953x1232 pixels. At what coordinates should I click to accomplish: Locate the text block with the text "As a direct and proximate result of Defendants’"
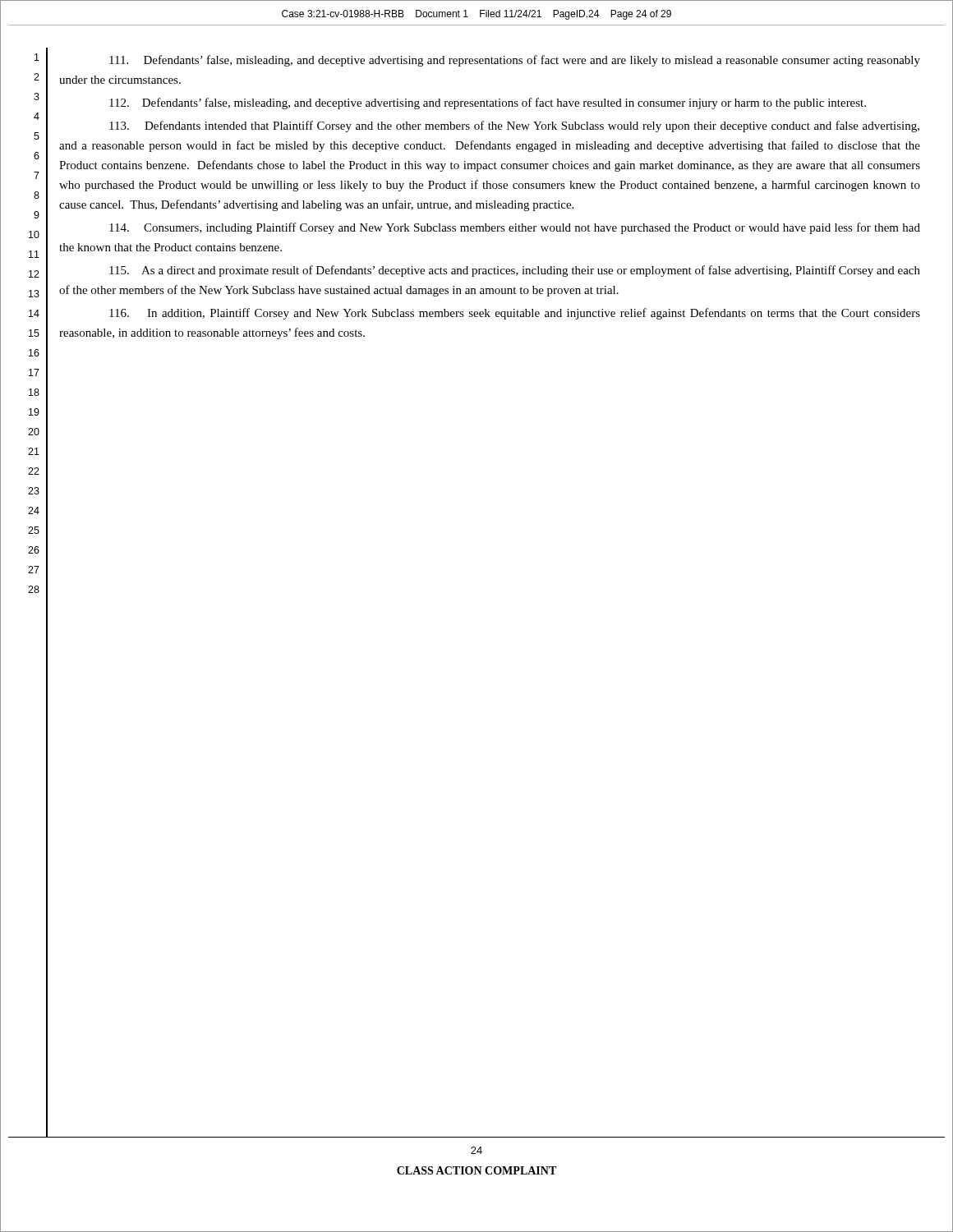(x=490, y=280)
